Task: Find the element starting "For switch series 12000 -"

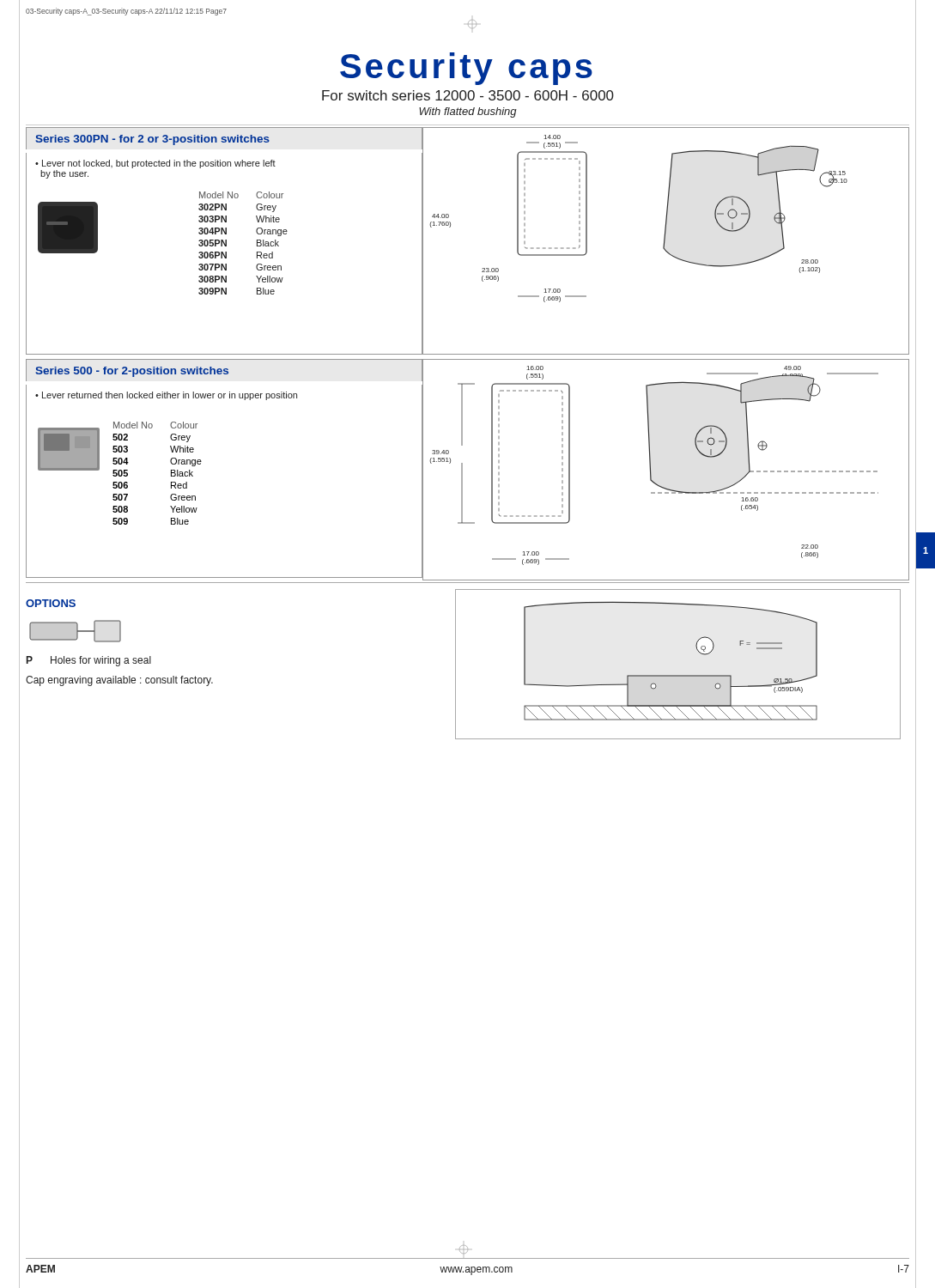Action: pos(468,96)
